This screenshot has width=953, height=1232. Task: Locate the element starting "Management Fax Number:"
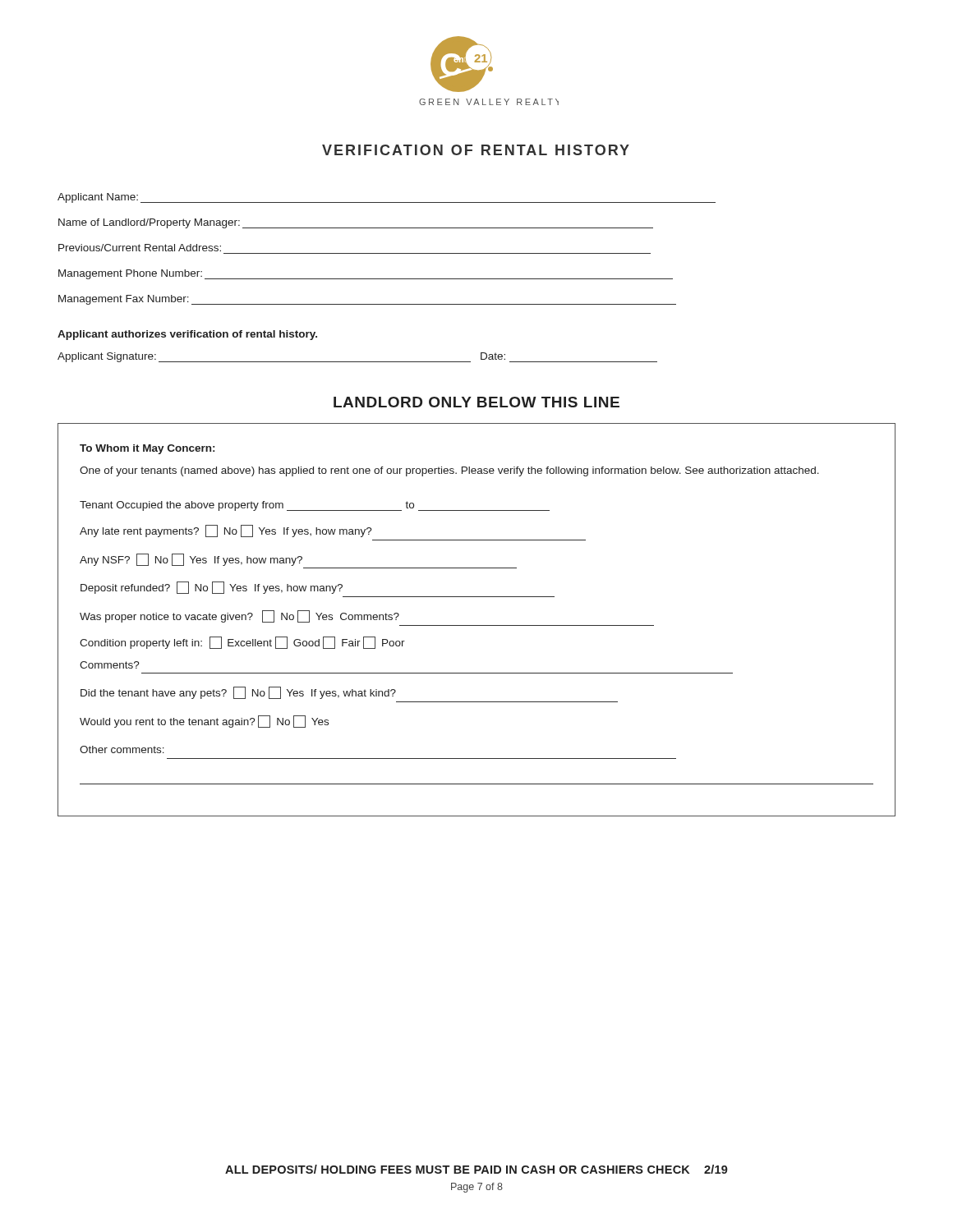point(367,298)
